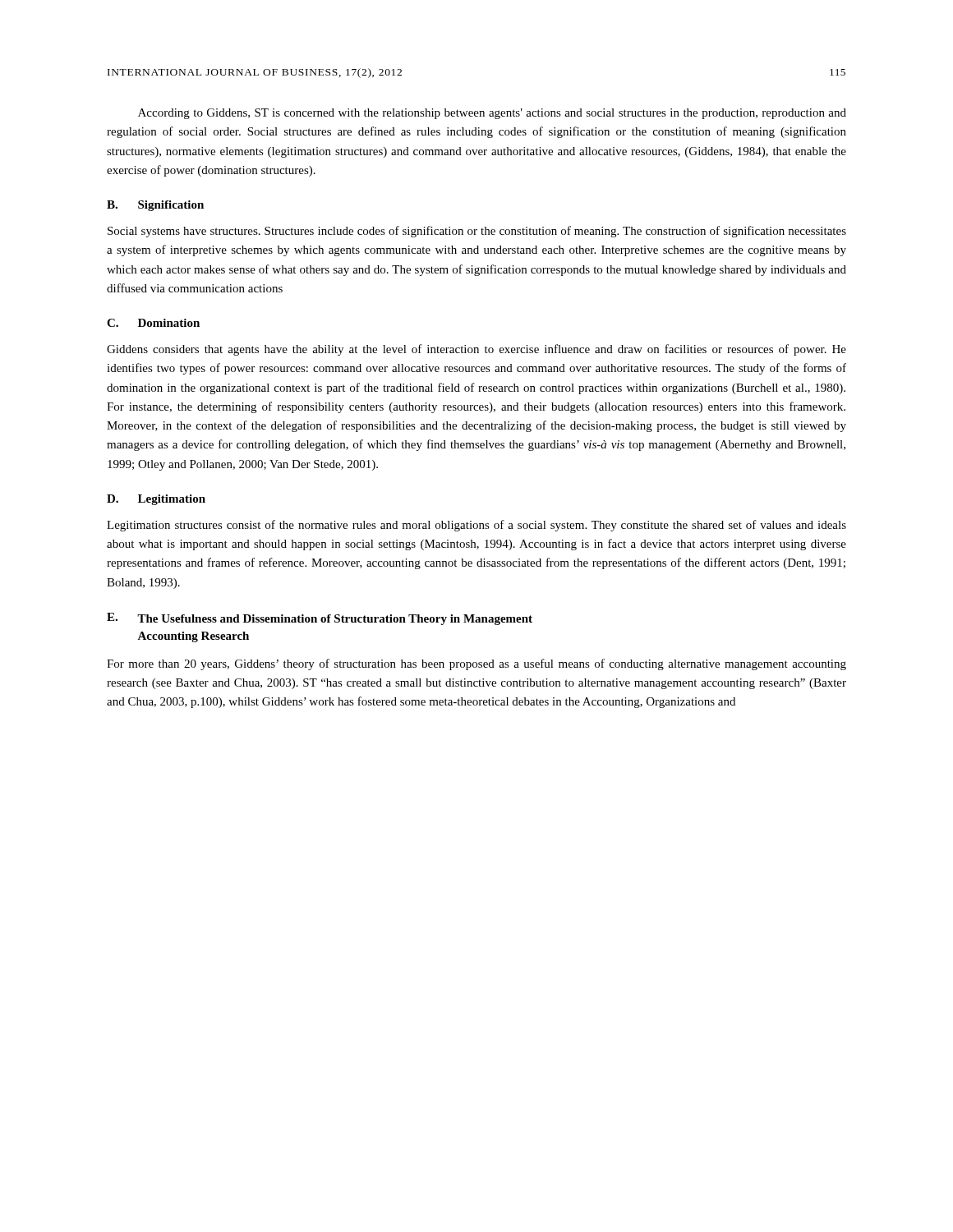The height and width of the screenshot is (1232, 953).
Task: Select the text block starting "Legitimation structures consist of the normative rules"
Action: pos(476,554)
